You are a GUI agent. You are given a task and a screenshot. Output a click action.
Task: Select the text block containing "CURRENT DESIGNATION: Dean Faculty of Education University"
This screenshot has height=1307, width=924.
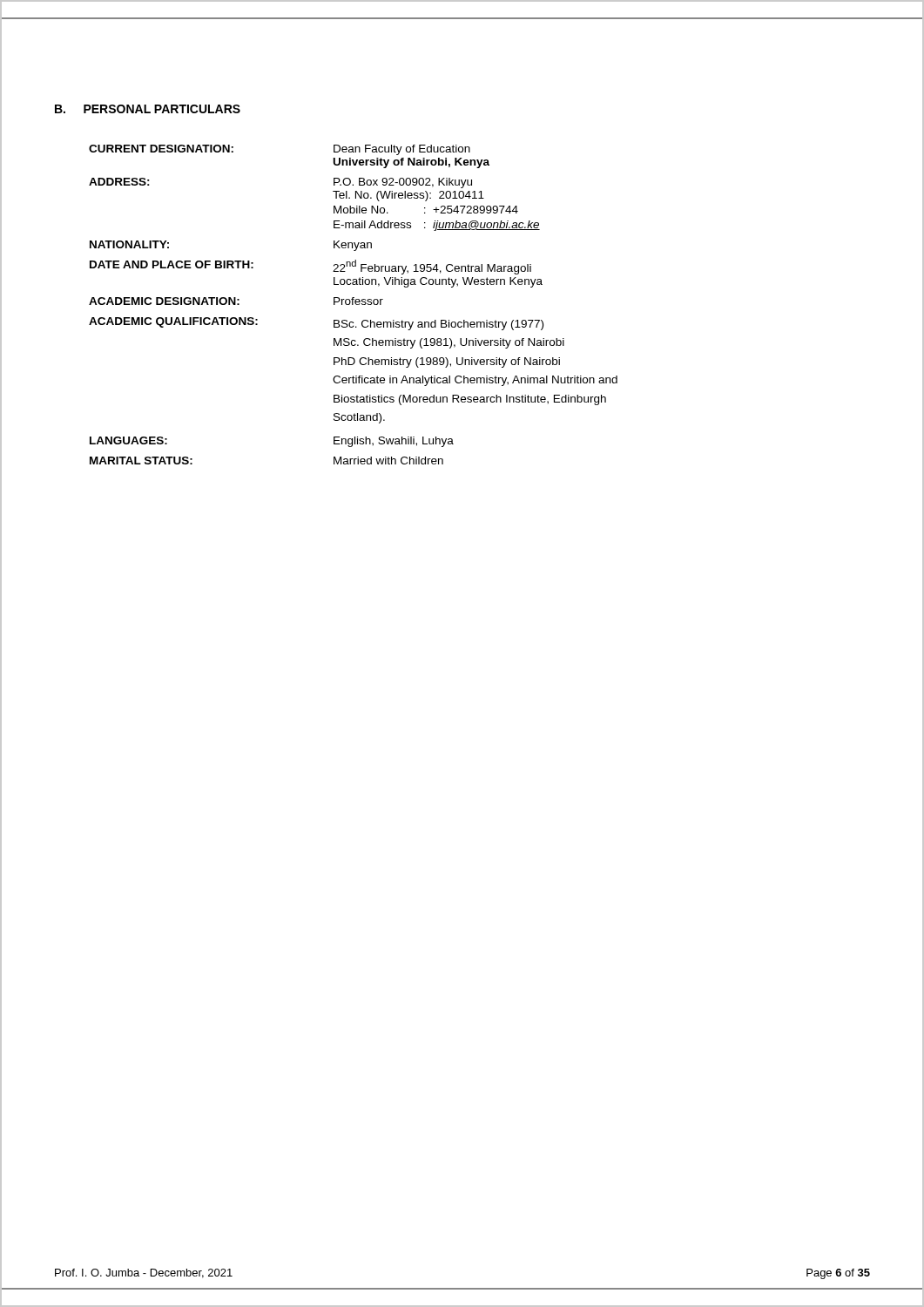pyautogui.click(x=479, y=155)
